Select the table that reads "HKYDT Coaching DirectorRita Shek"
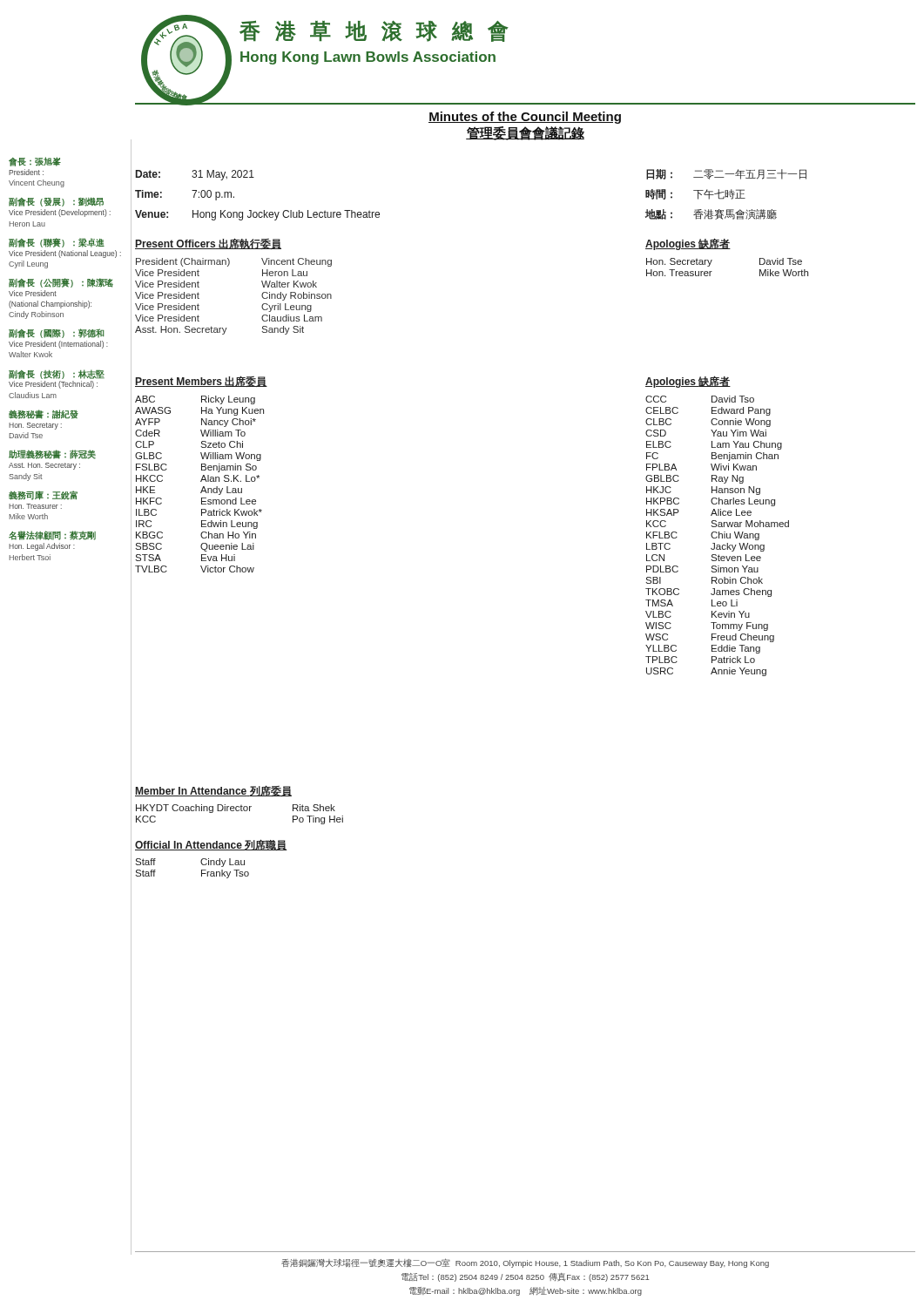 coord(525,813)
